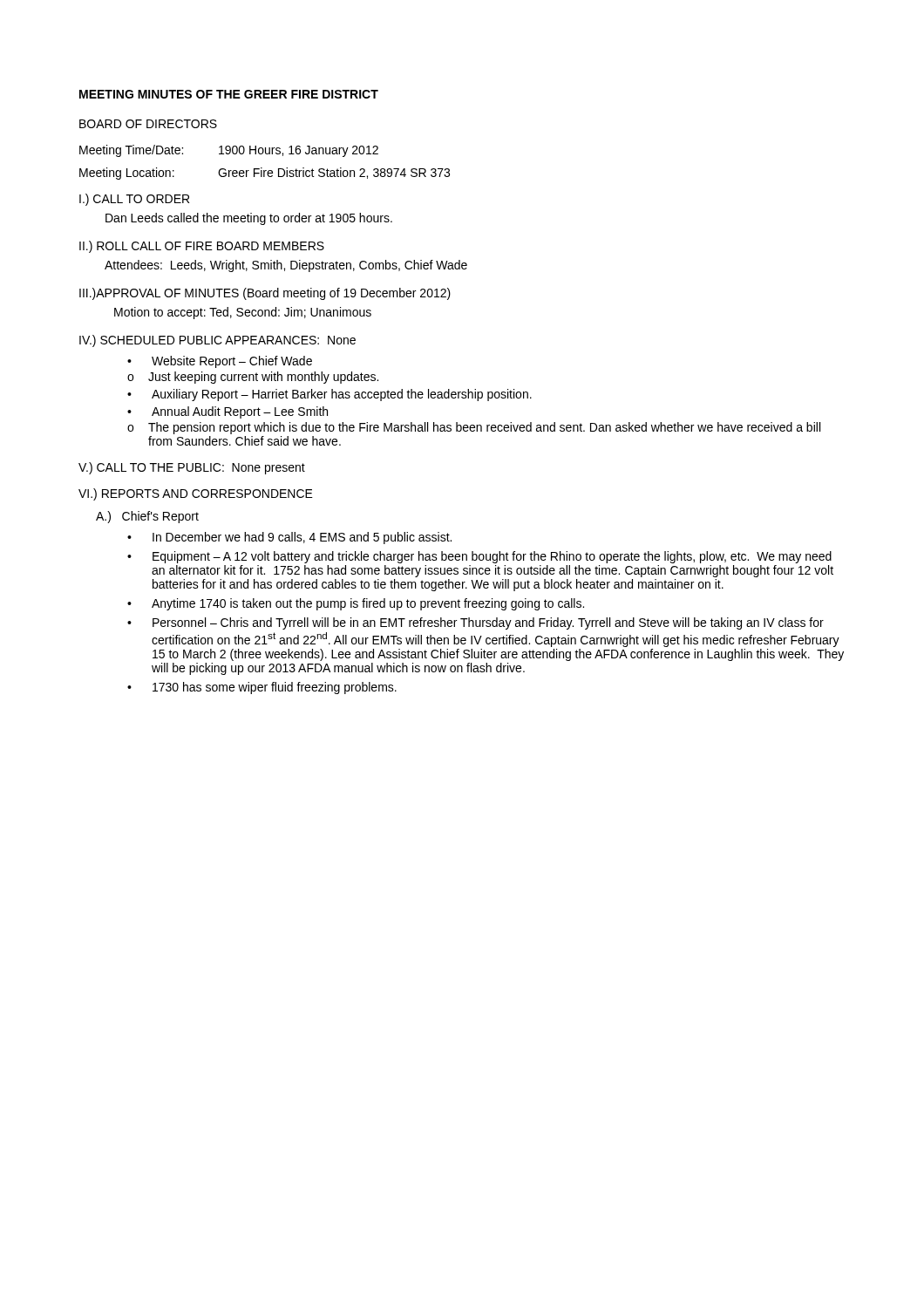The image size is (924, 1308).
Task: Select the text block containing "Meeting Location: Greer Fire"
Action: [265, 174]
